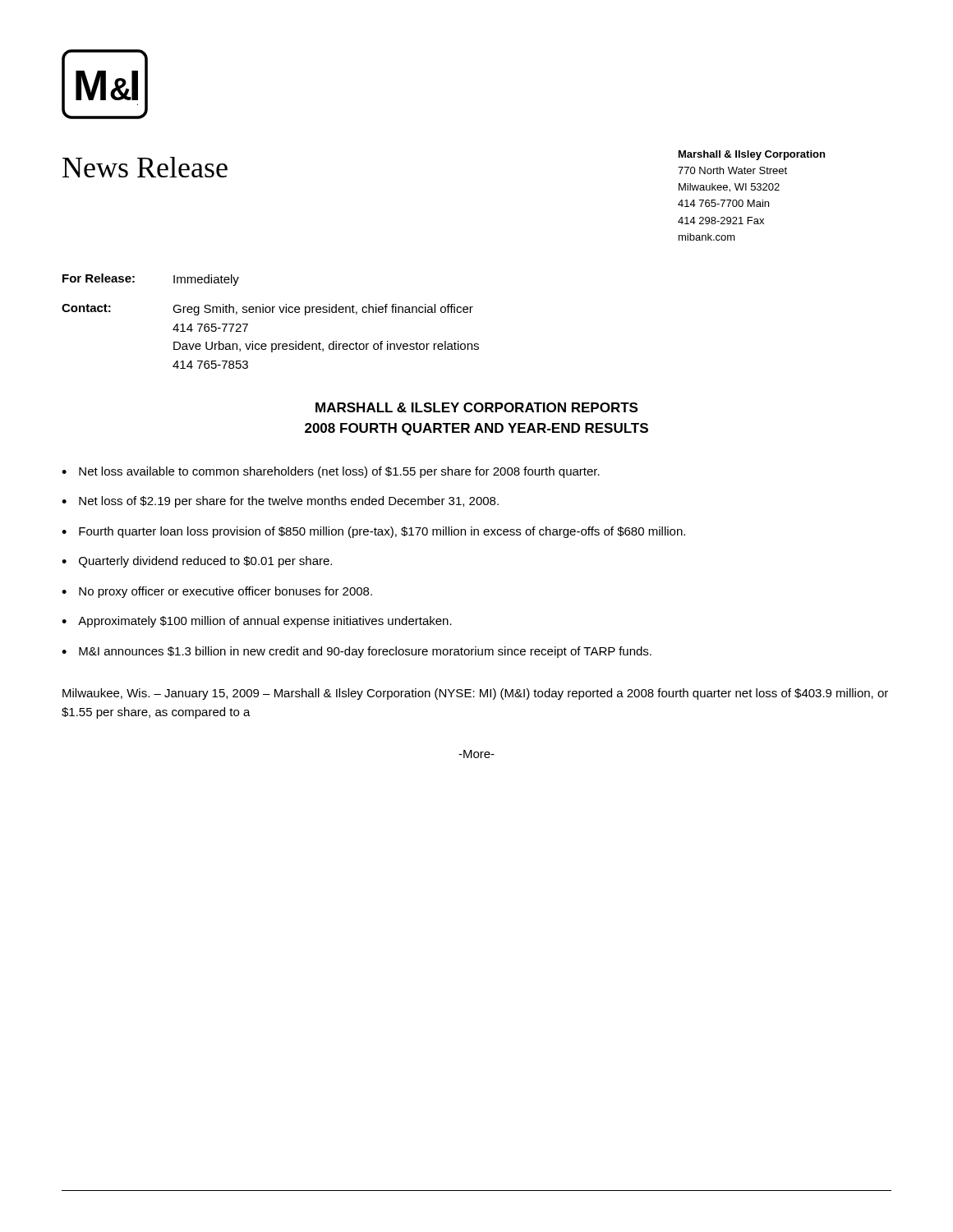This screenshot has height=1232, width=953.
Task: Click the passage that begins "• Quarterly dividend reduced to"
Action: 197,561
